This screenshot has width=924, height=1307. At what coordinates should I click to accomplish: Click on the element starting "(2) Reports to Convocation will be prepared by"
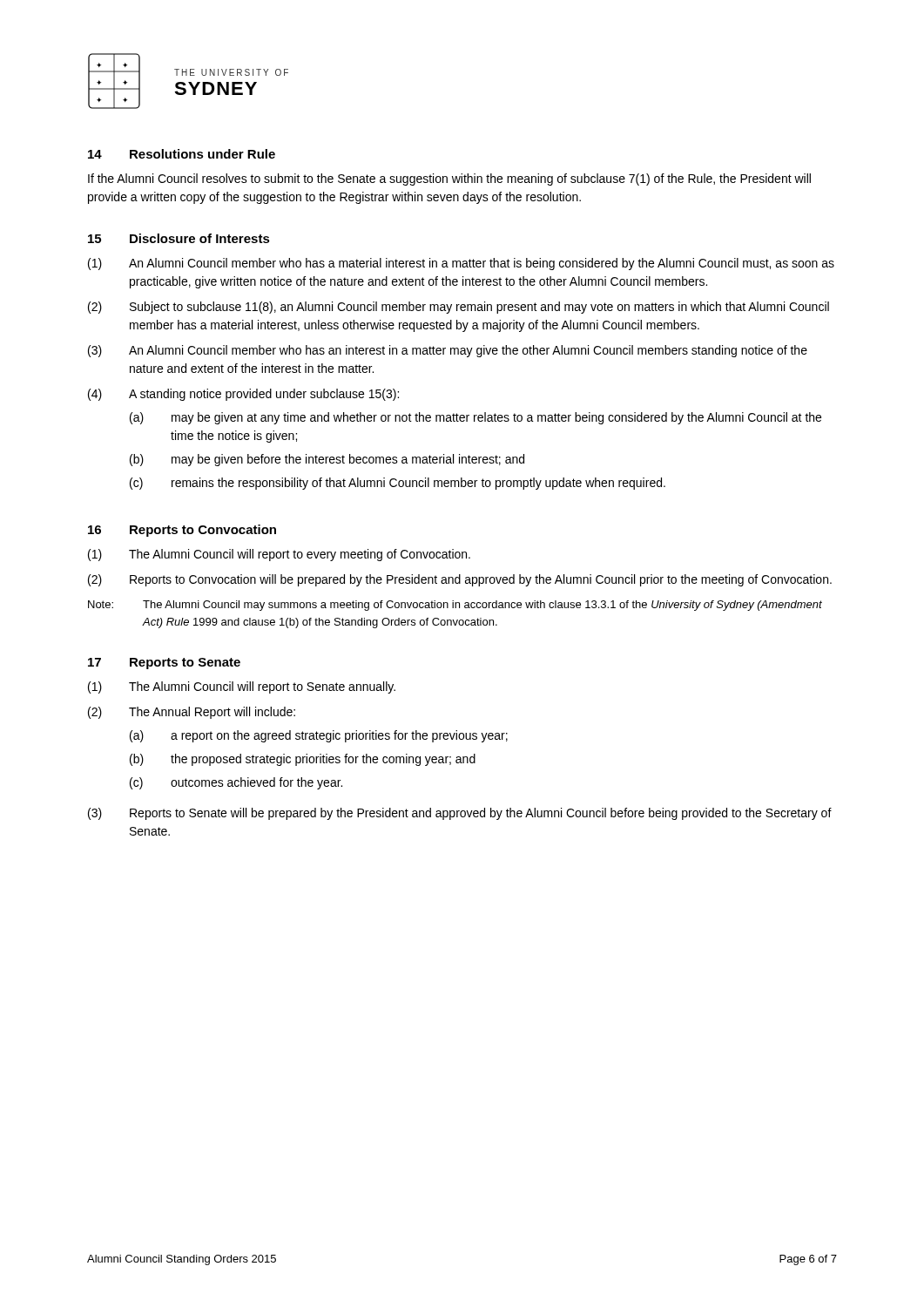[x=462, y=580]
